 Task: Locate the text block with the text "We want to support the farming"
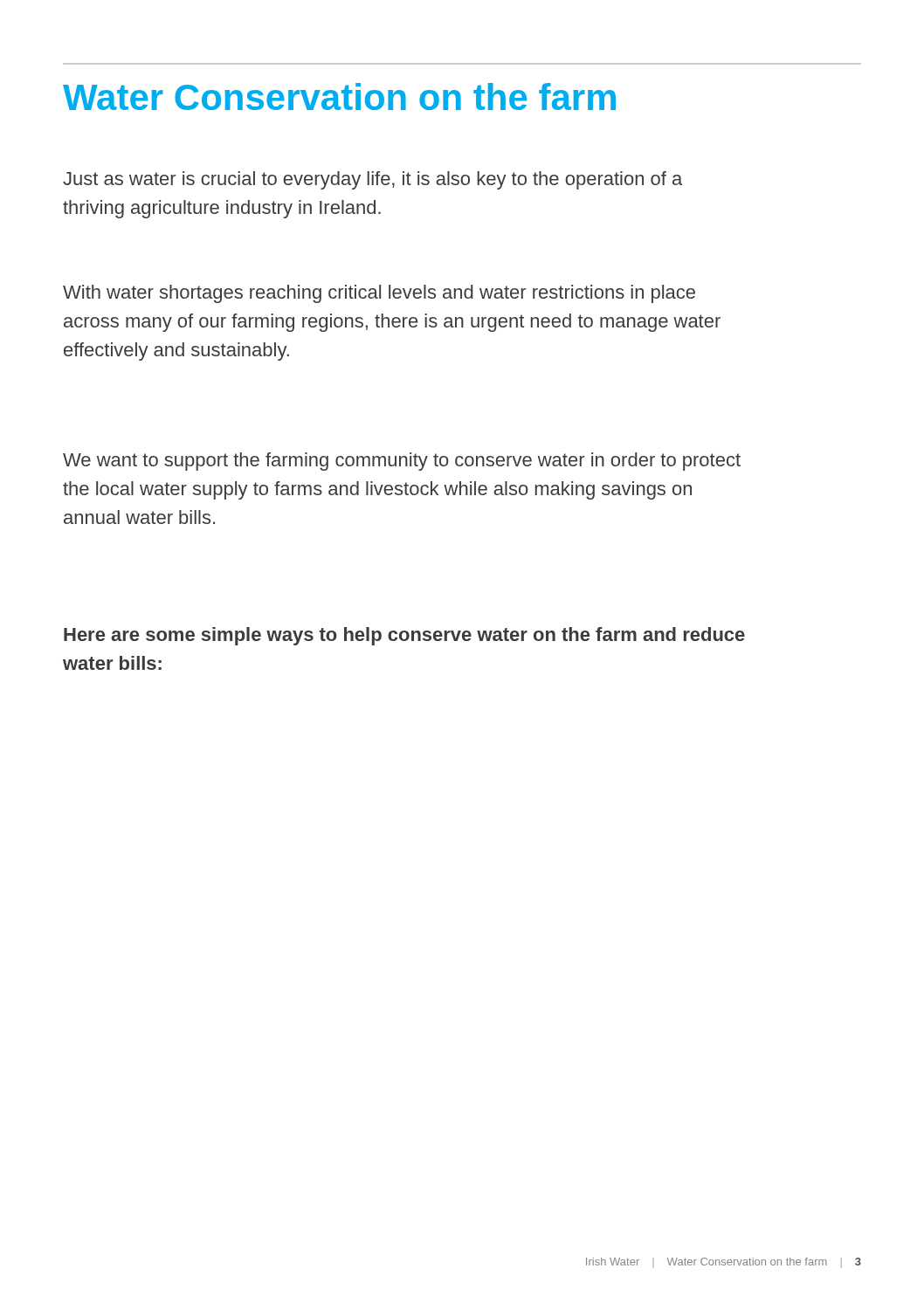coord(402,489)
